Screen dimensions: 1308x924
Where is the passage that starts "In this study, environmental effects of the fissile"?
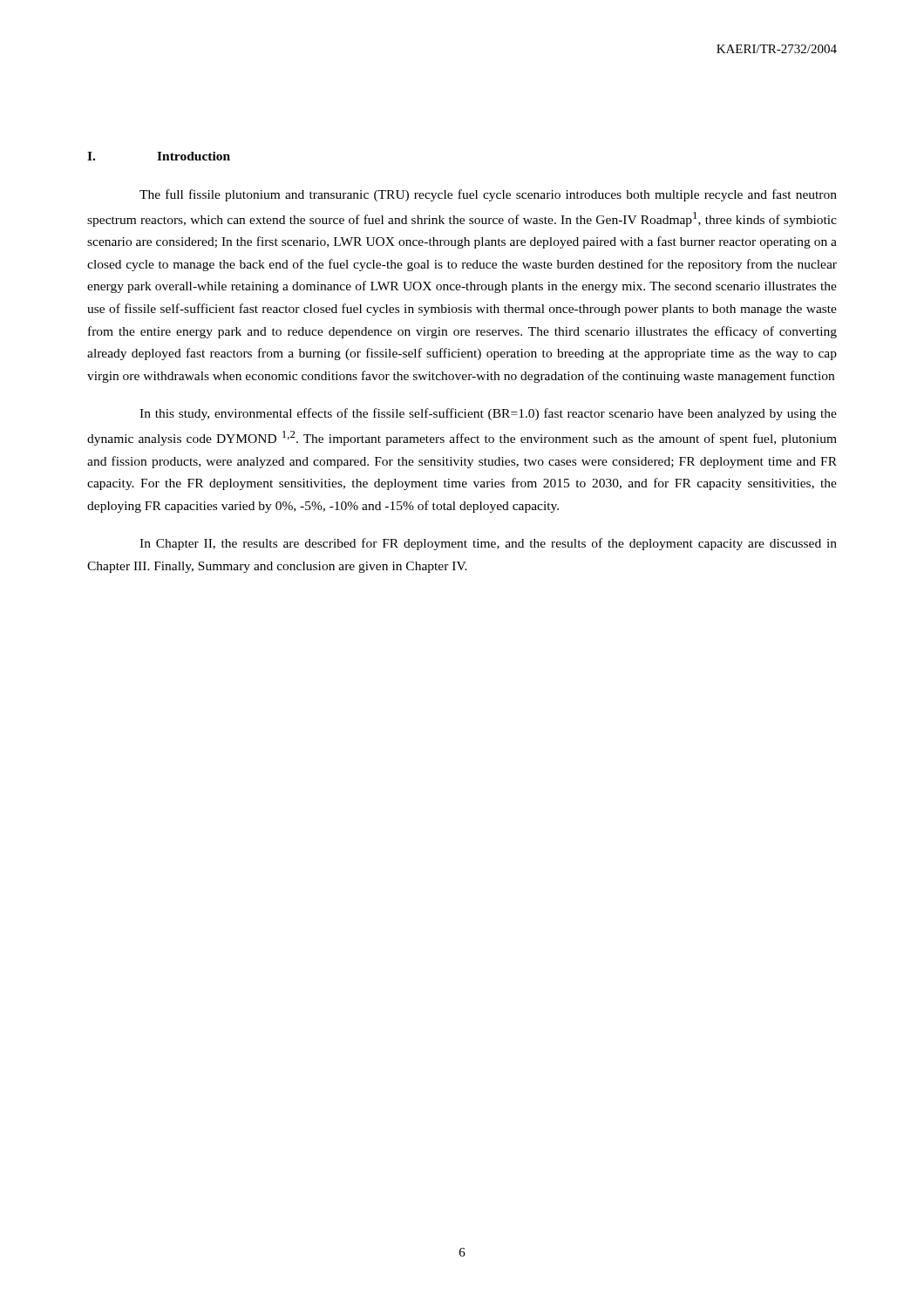click(x=462, y=459)
